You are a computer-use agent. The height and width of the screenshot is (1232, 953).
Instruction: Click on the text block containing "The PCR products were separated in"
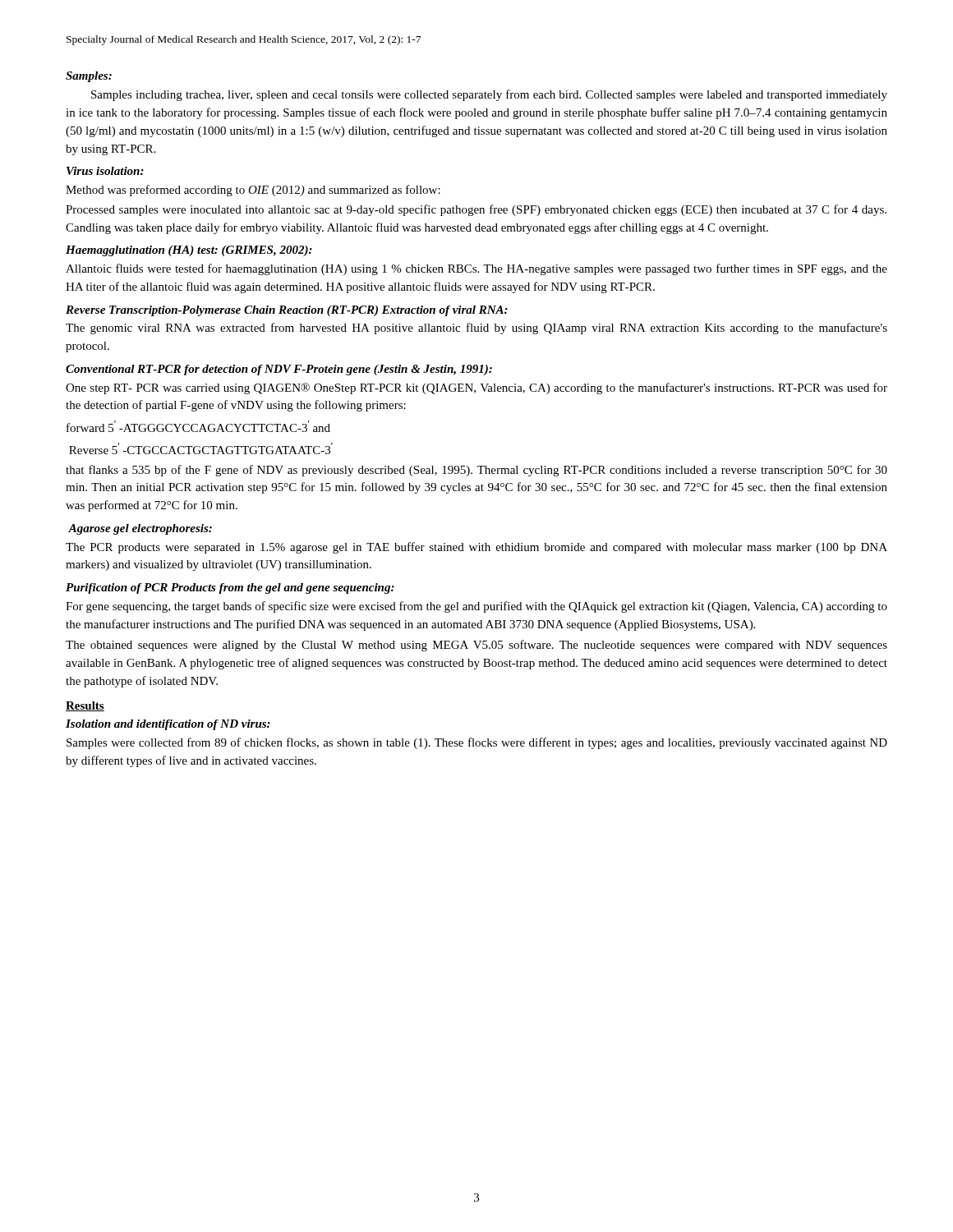tap(476, 556)
